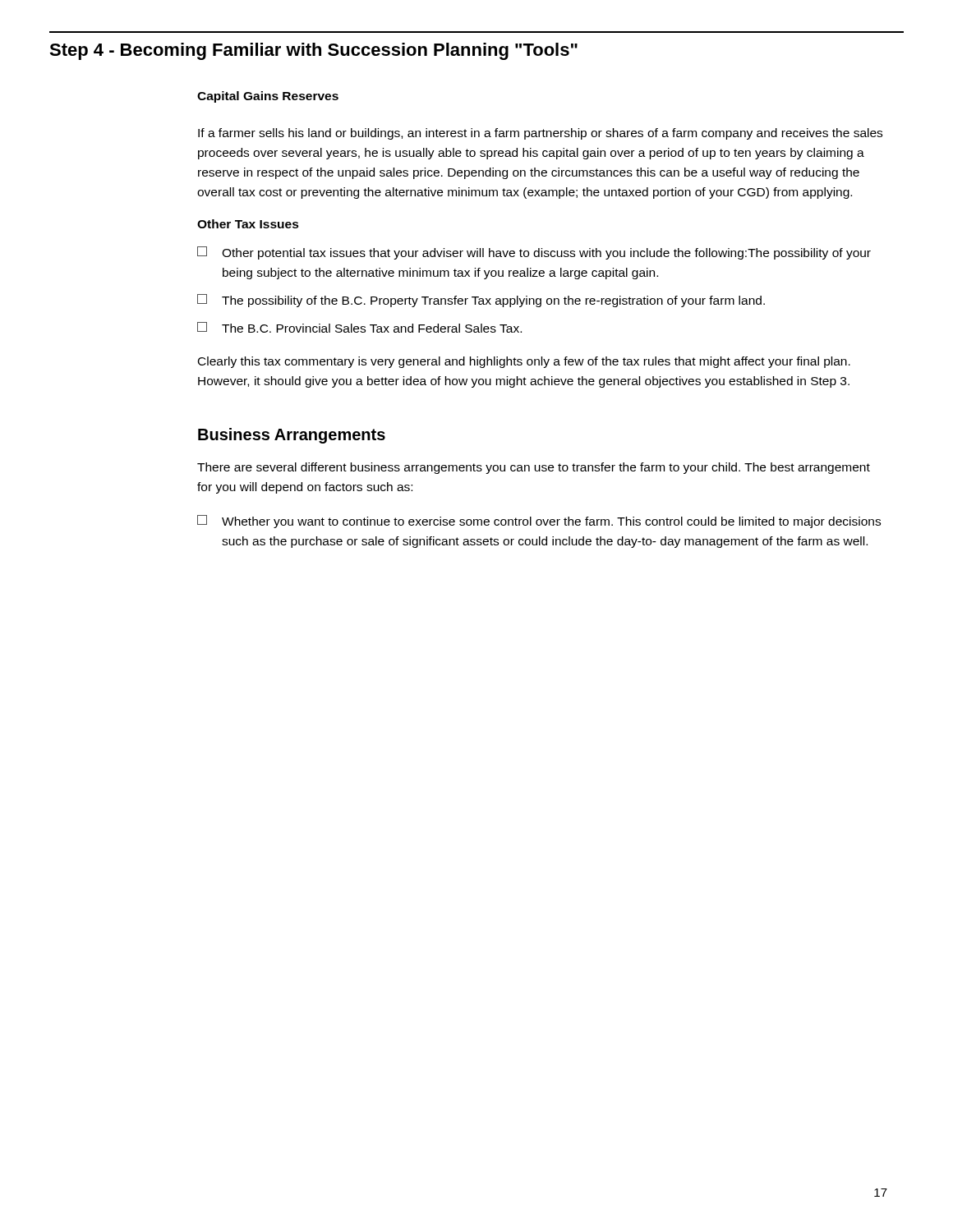This screenshot has width=953, height=1232.
Task: Select the passage starting "Business Arrangements"
Action: point(292,436)
